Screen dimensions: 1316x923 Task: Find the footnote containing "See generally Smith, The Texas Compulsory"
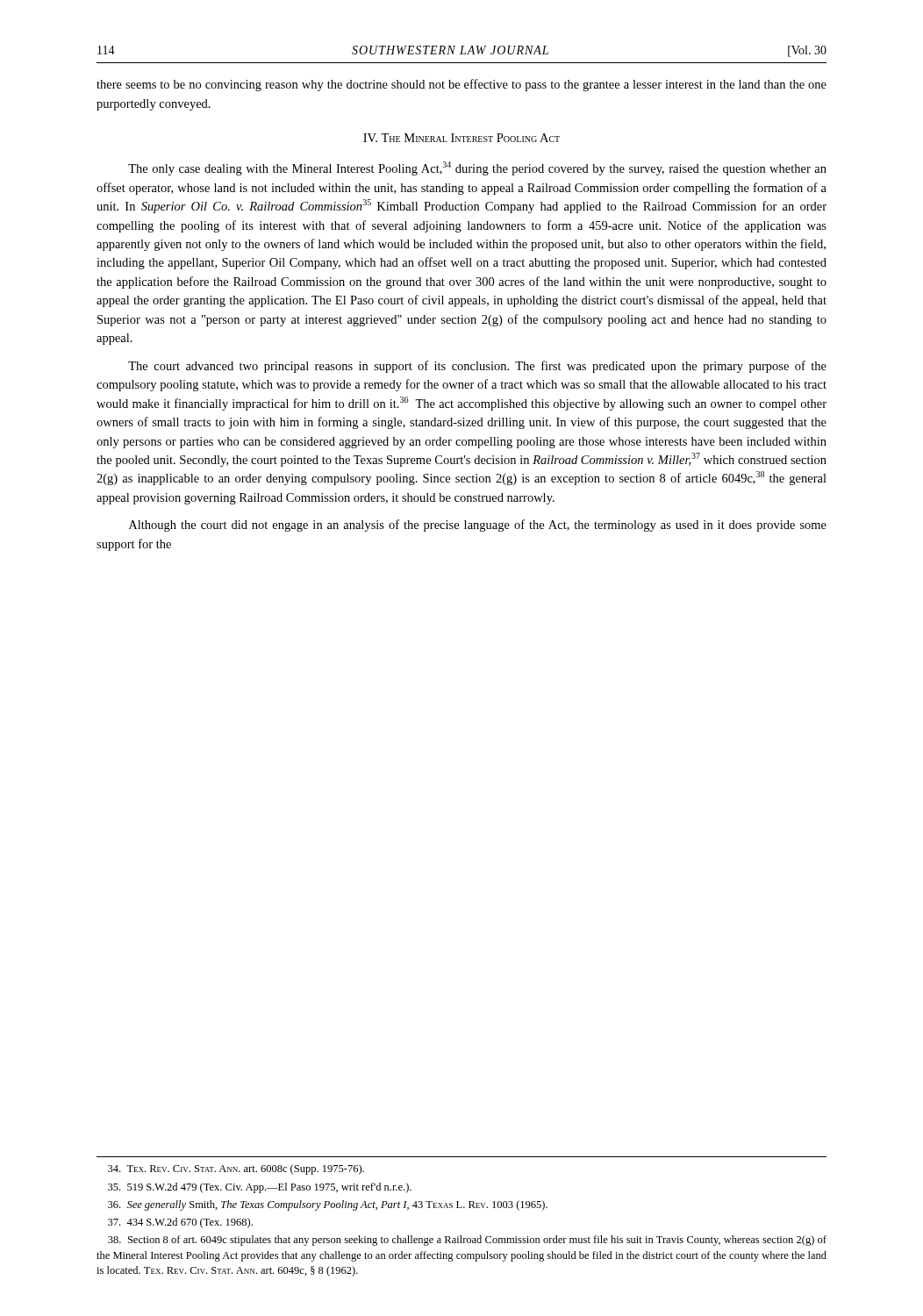pos(322,1204)
